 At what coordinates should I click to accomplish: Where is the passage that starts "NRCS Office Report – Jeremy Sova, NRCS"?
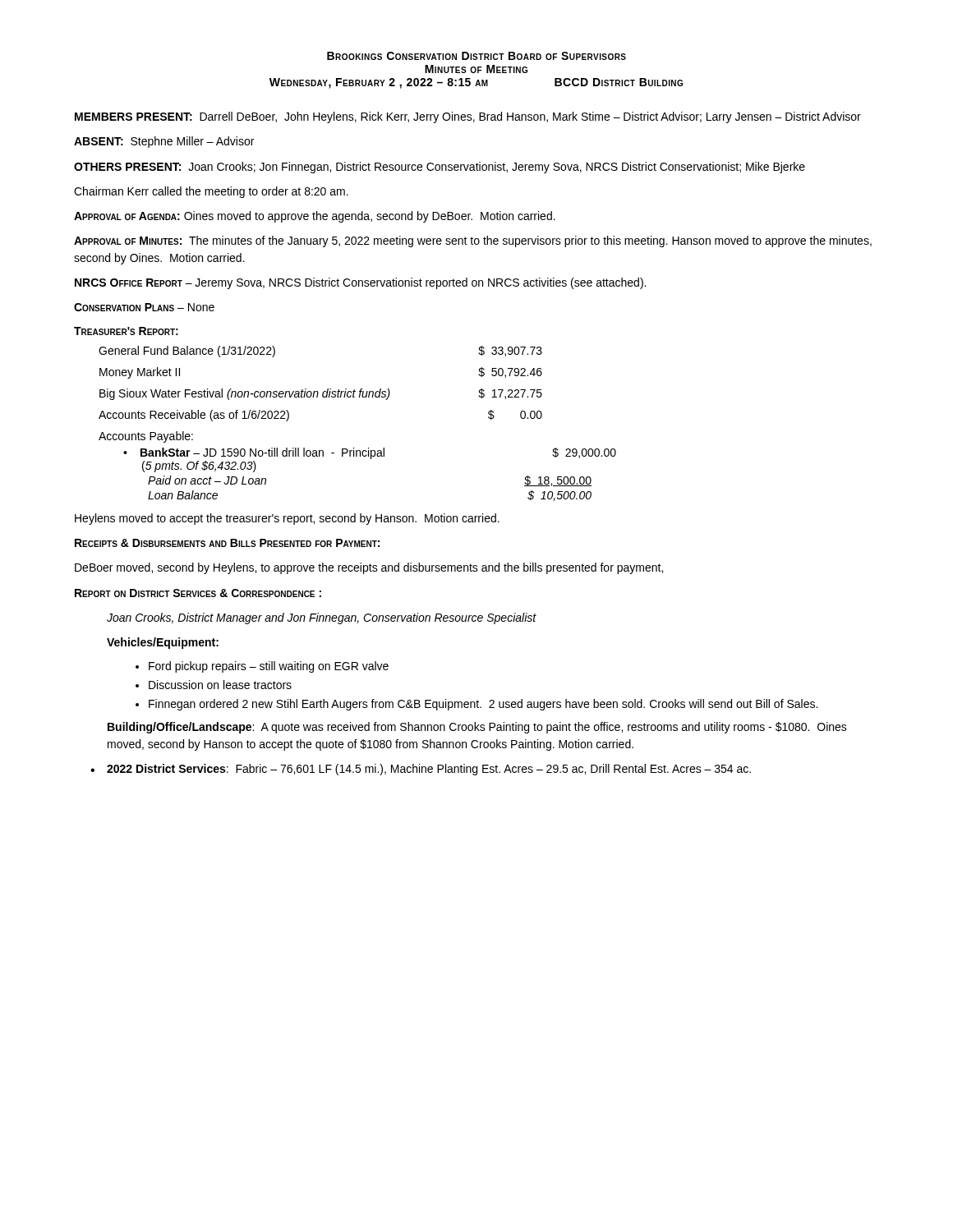coord(476,283)
